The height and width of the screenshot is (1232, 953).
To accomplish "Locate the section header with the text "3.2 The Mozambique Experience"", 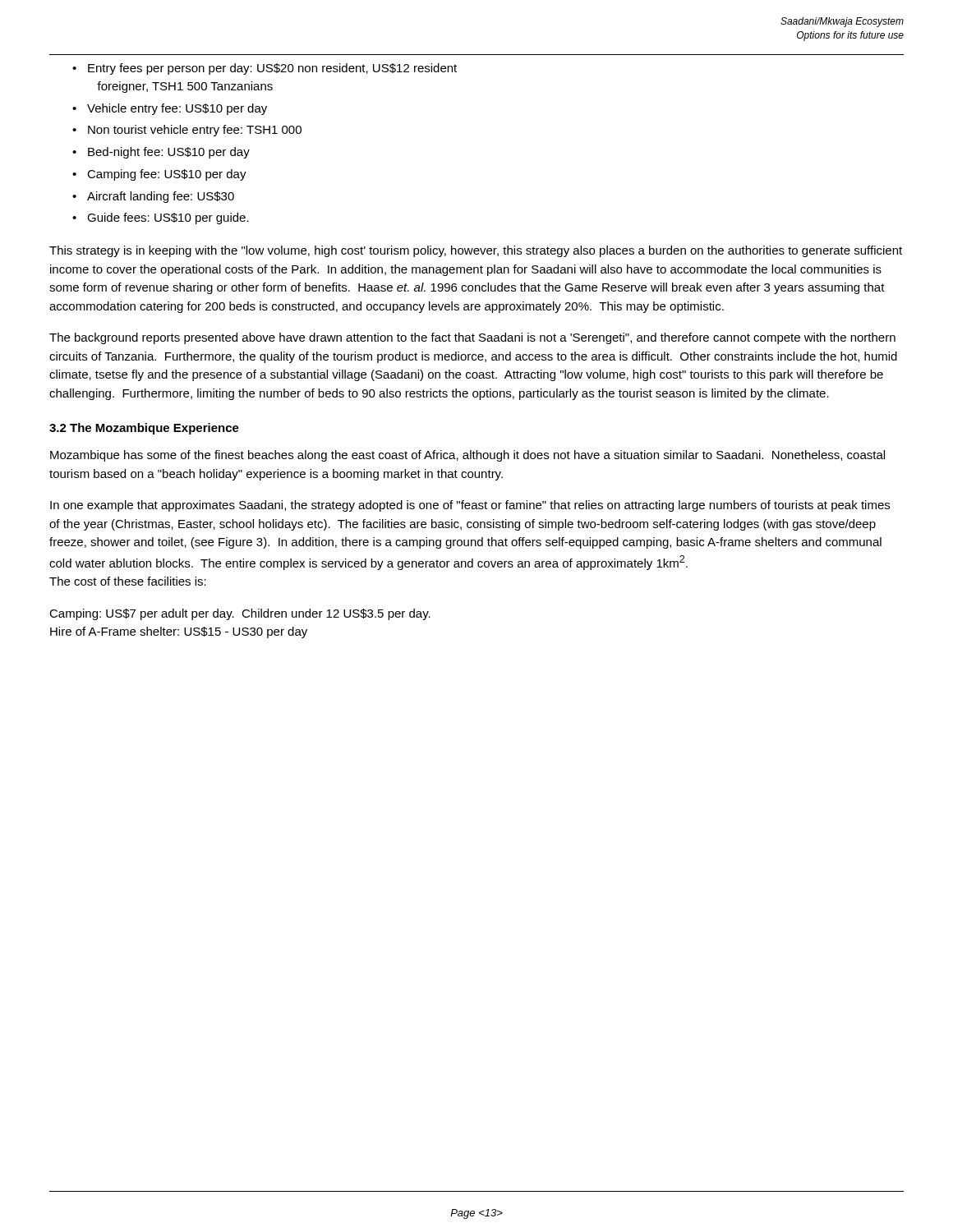I will point(144,428).
